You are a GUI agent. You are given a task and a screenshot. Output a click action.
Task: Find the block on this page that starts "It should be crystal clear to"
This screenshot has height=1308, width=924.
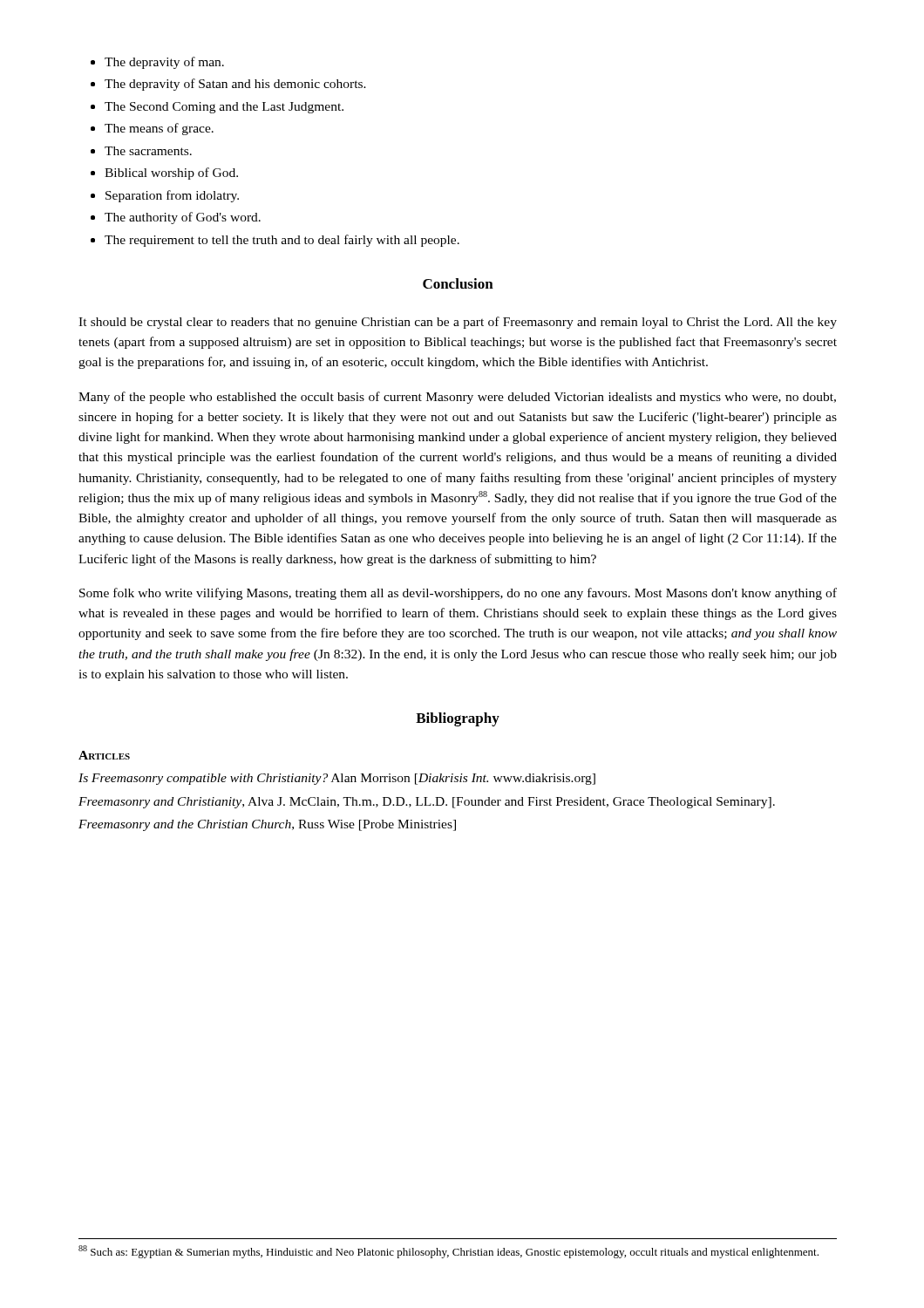(458, 341)
